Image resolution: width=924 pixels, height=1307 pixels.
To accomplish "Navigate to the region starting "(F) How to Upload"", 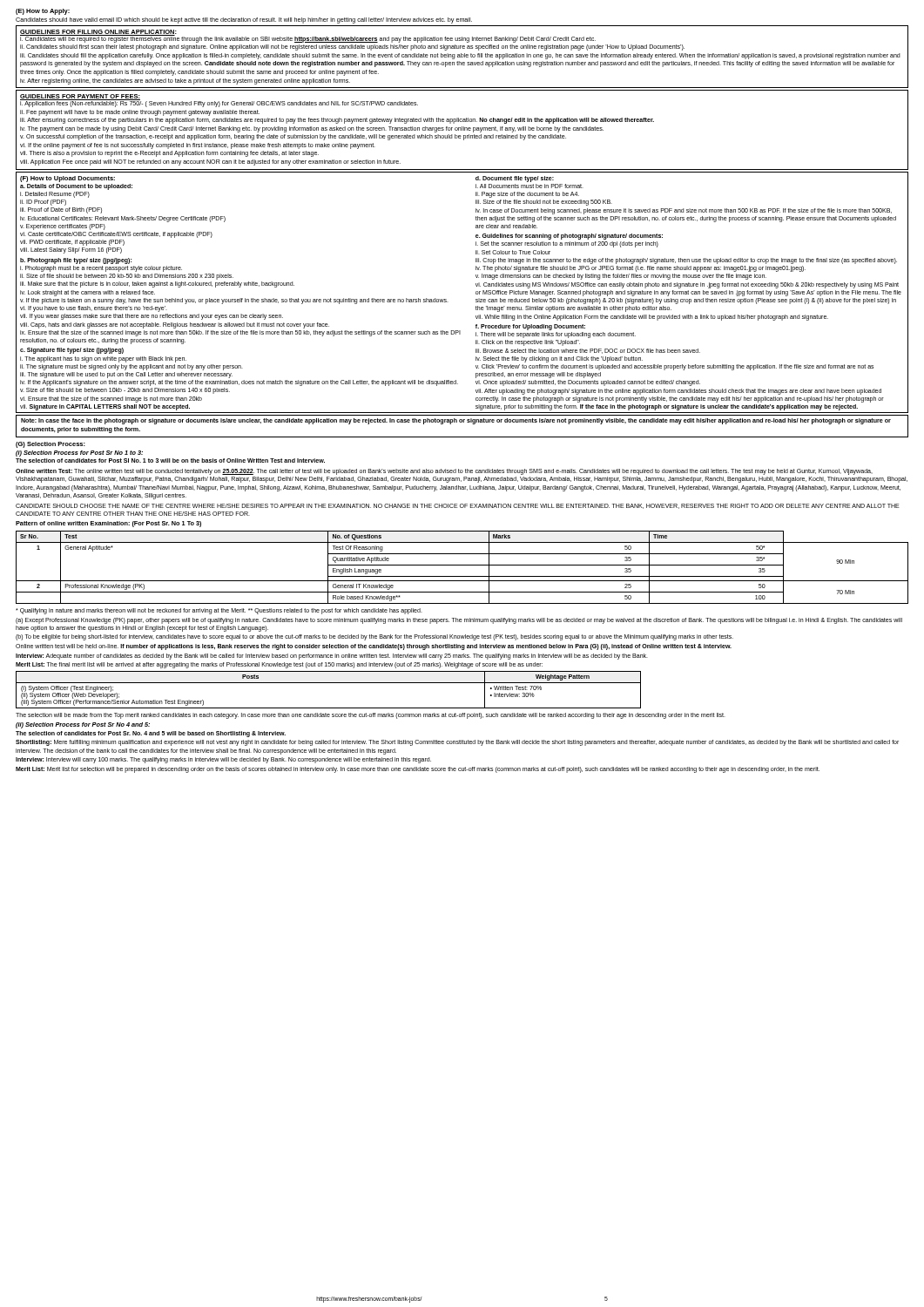I will 68,178.
